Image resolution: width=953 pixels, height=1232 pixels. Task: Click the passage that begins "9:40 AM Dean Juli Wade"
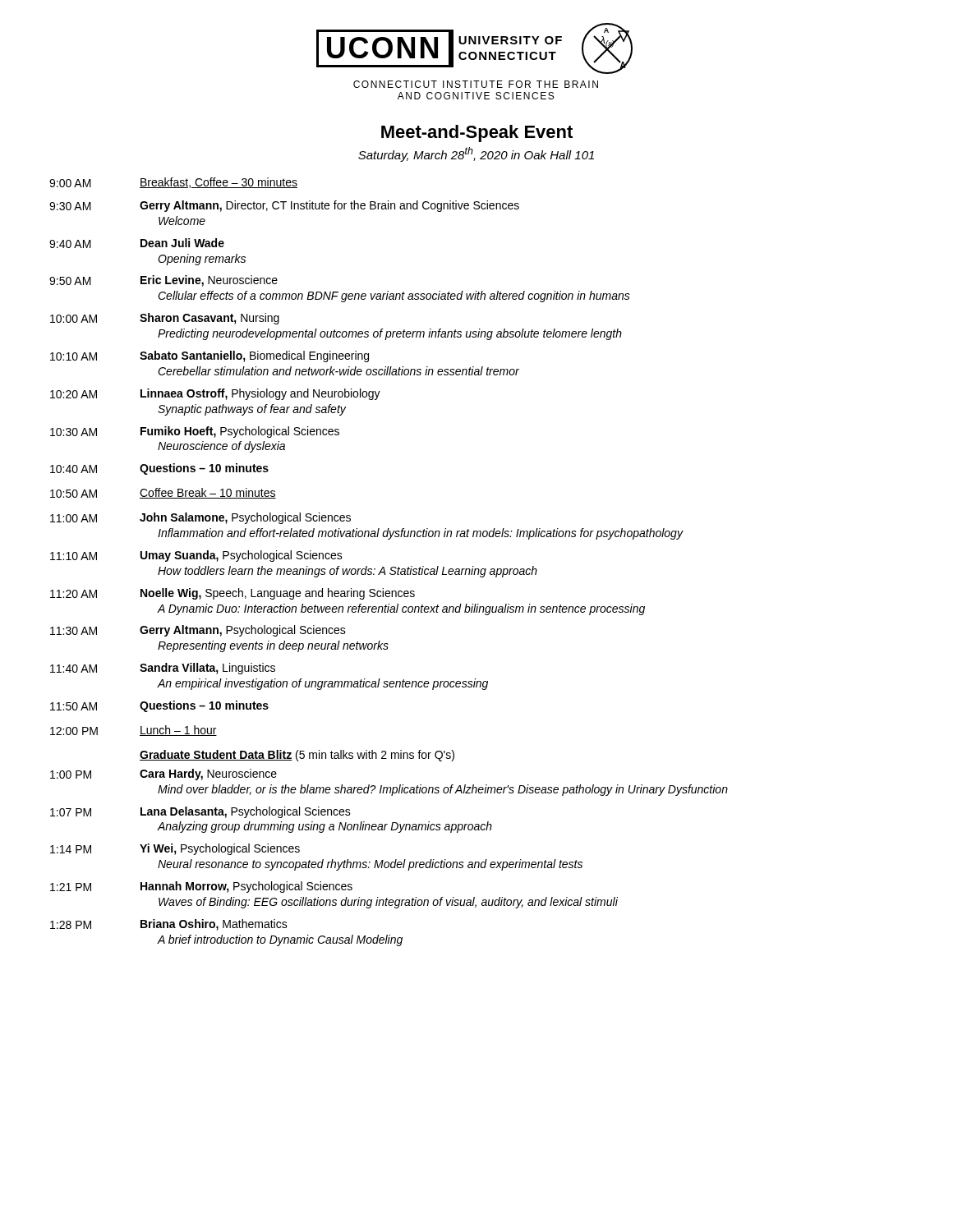click(x=137, y=243)
